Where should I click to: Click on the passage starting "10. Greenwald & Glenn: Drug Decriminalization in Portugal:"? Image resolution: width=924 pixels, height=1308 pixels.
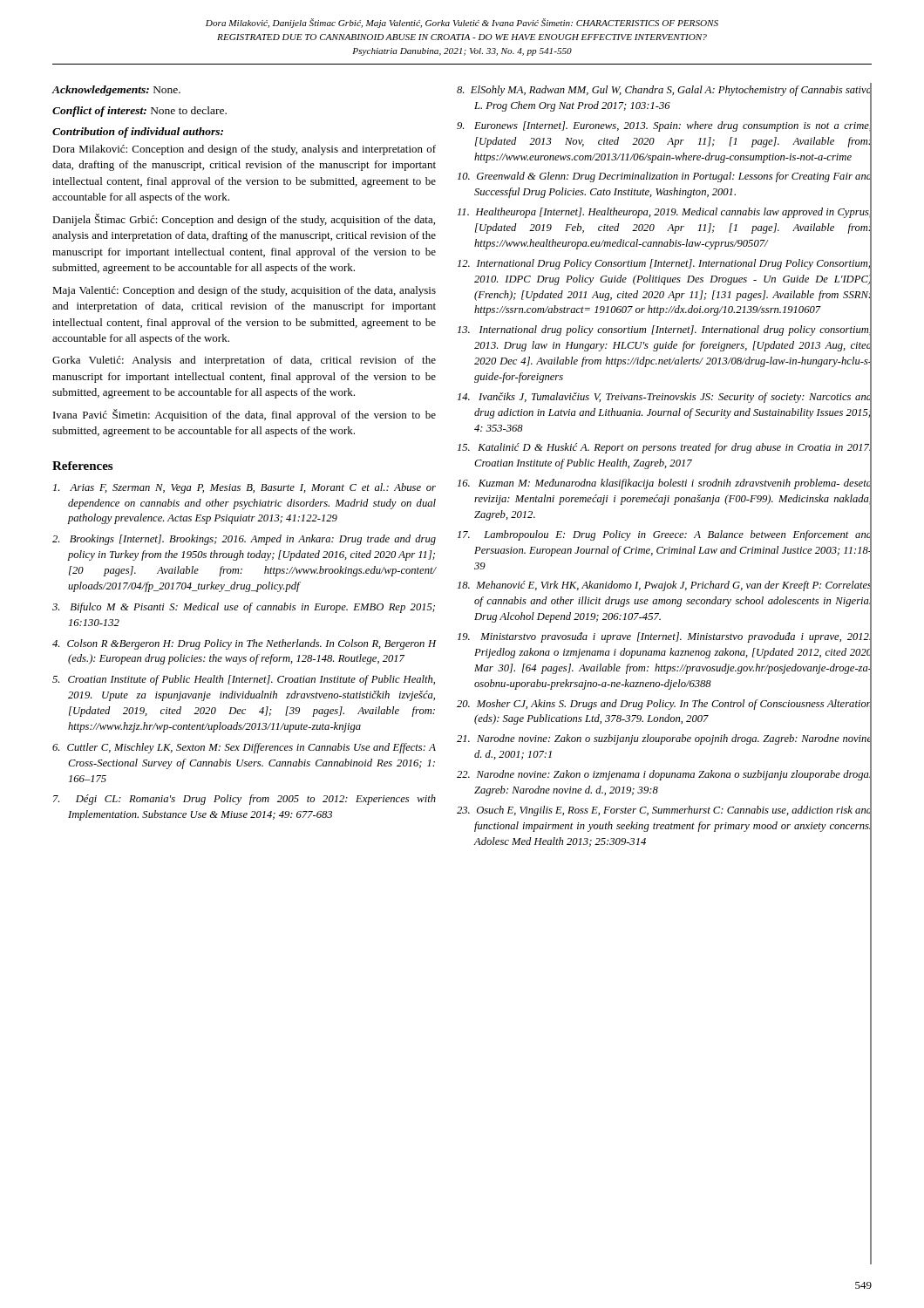[x=664, y=184]
